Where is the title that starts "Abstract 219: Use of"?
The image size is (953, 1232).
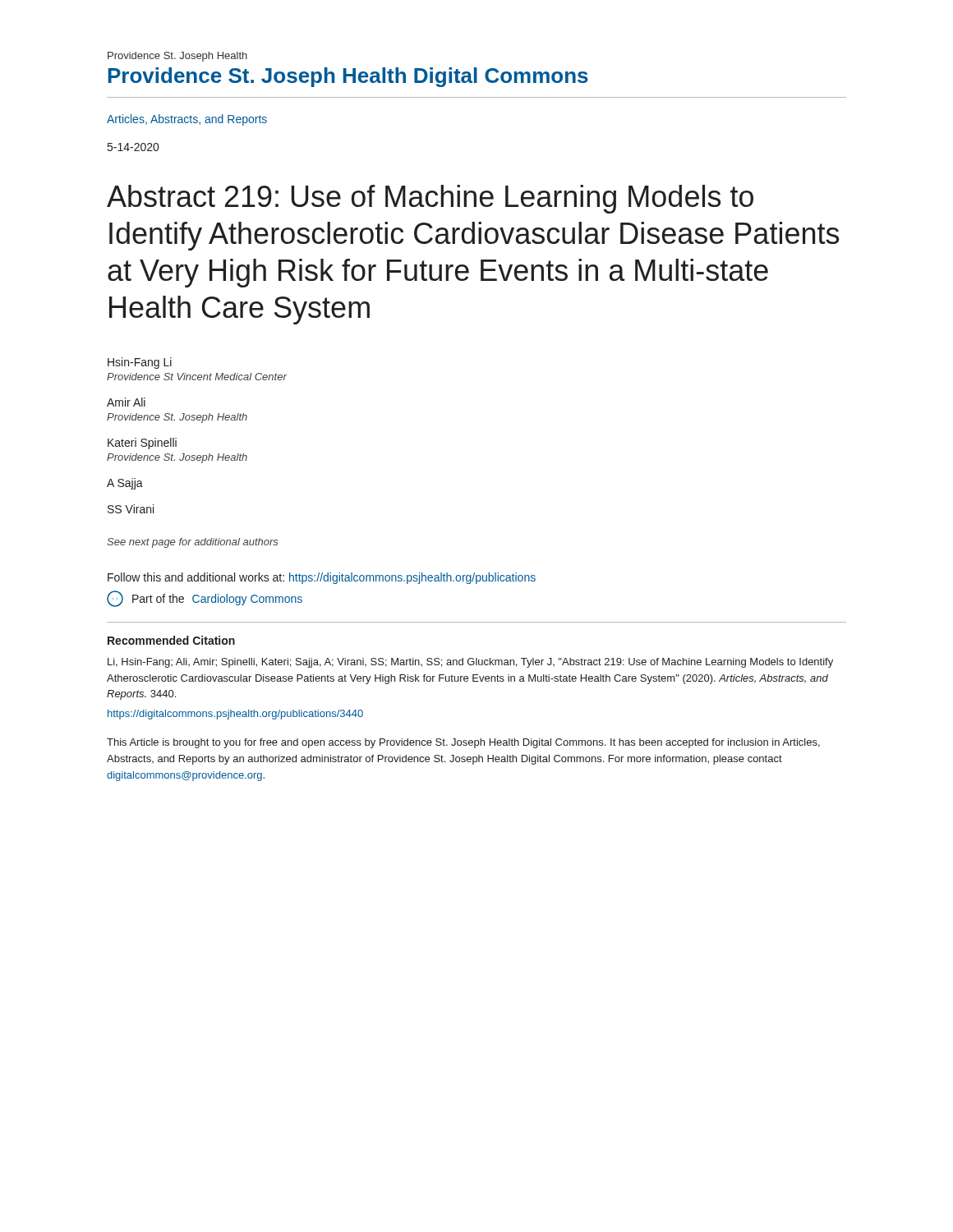(473, 252)
